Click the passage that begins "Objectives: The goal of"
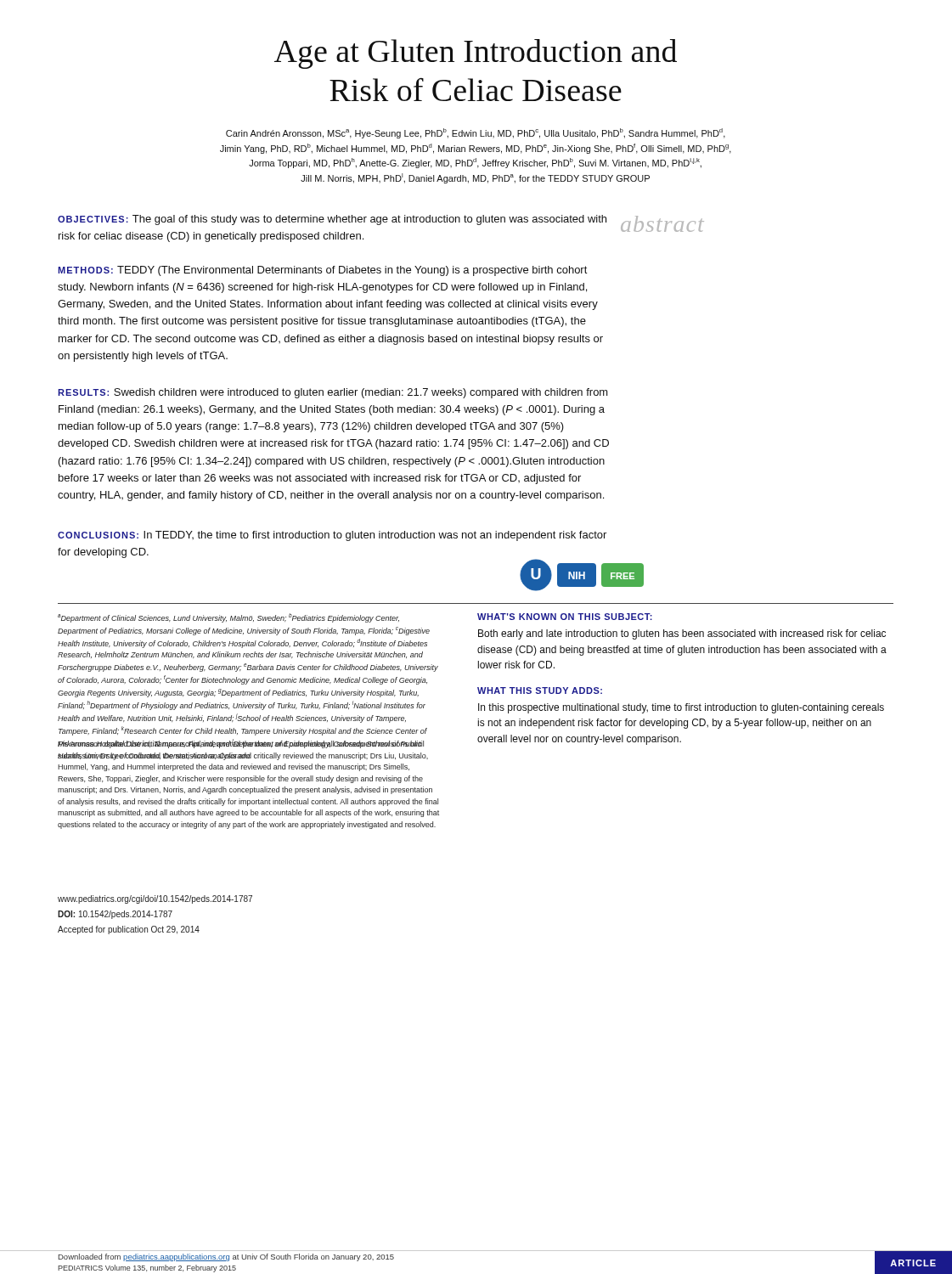Viewport: 952px width, 1274px height. (333, 227)
